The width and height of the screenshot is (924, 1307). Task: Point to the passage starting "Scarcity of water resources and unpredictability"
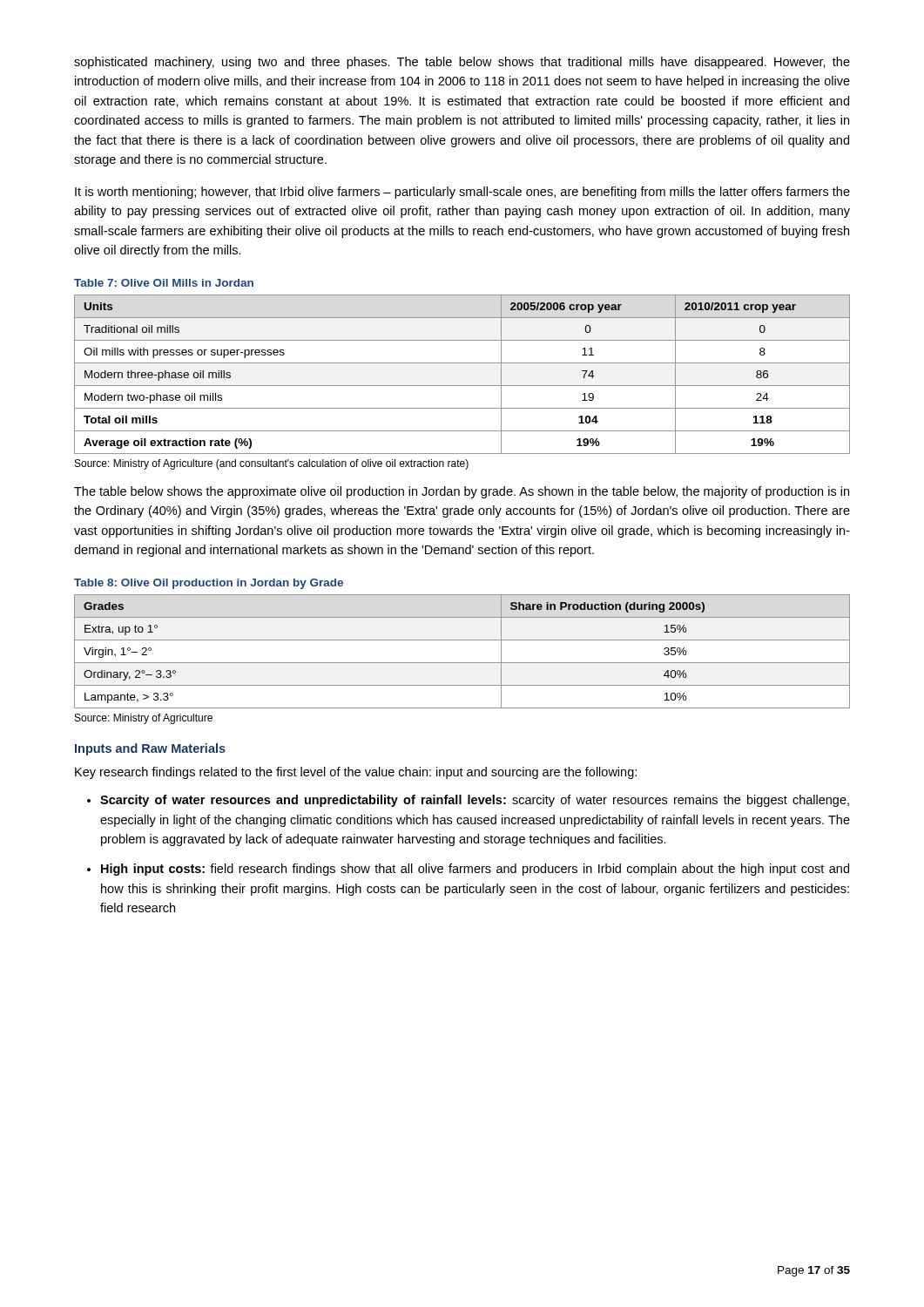[x=475, y=820]
